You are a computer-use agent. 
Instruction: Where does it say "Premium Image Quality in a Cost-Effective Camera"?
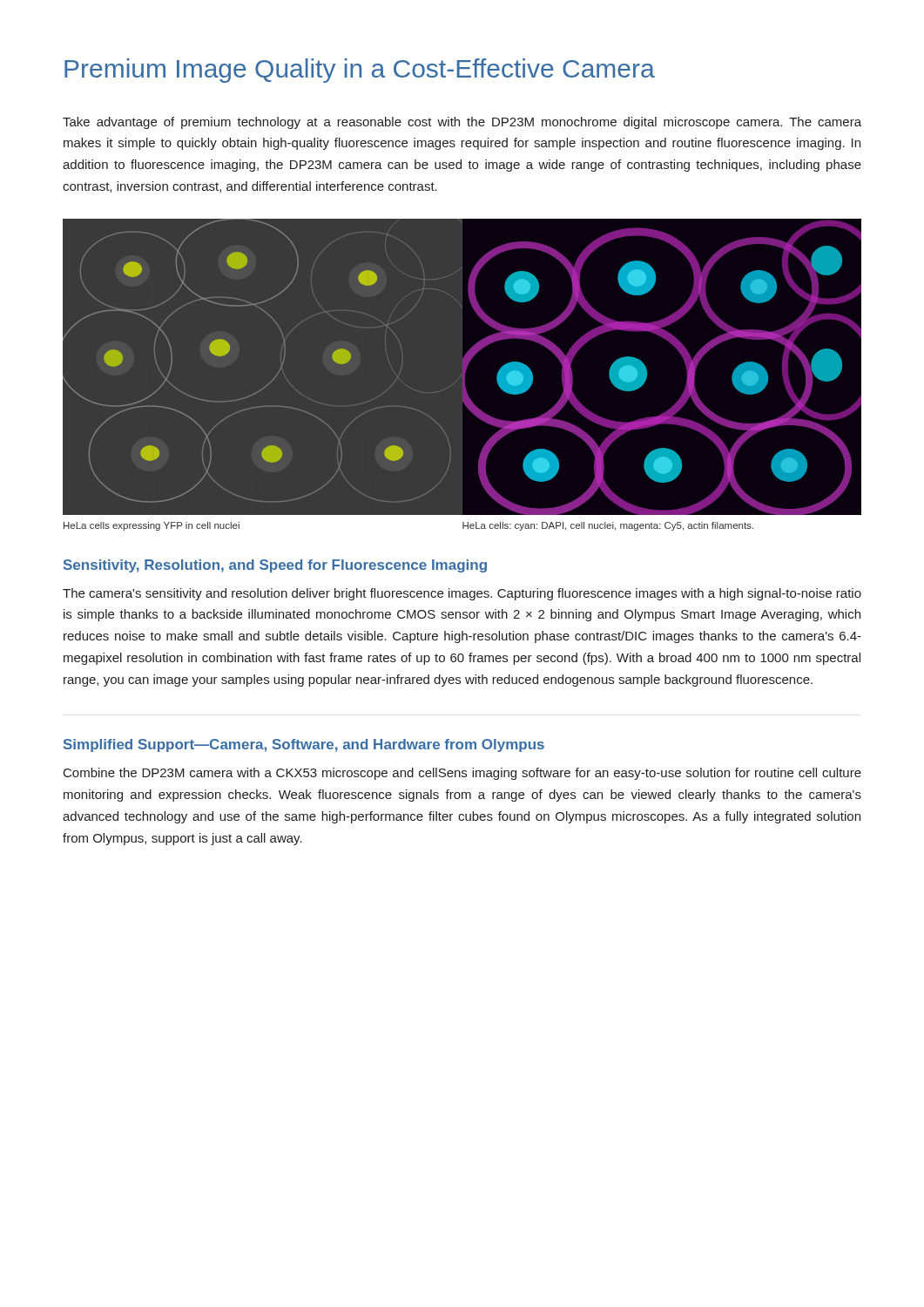[359, 68]
